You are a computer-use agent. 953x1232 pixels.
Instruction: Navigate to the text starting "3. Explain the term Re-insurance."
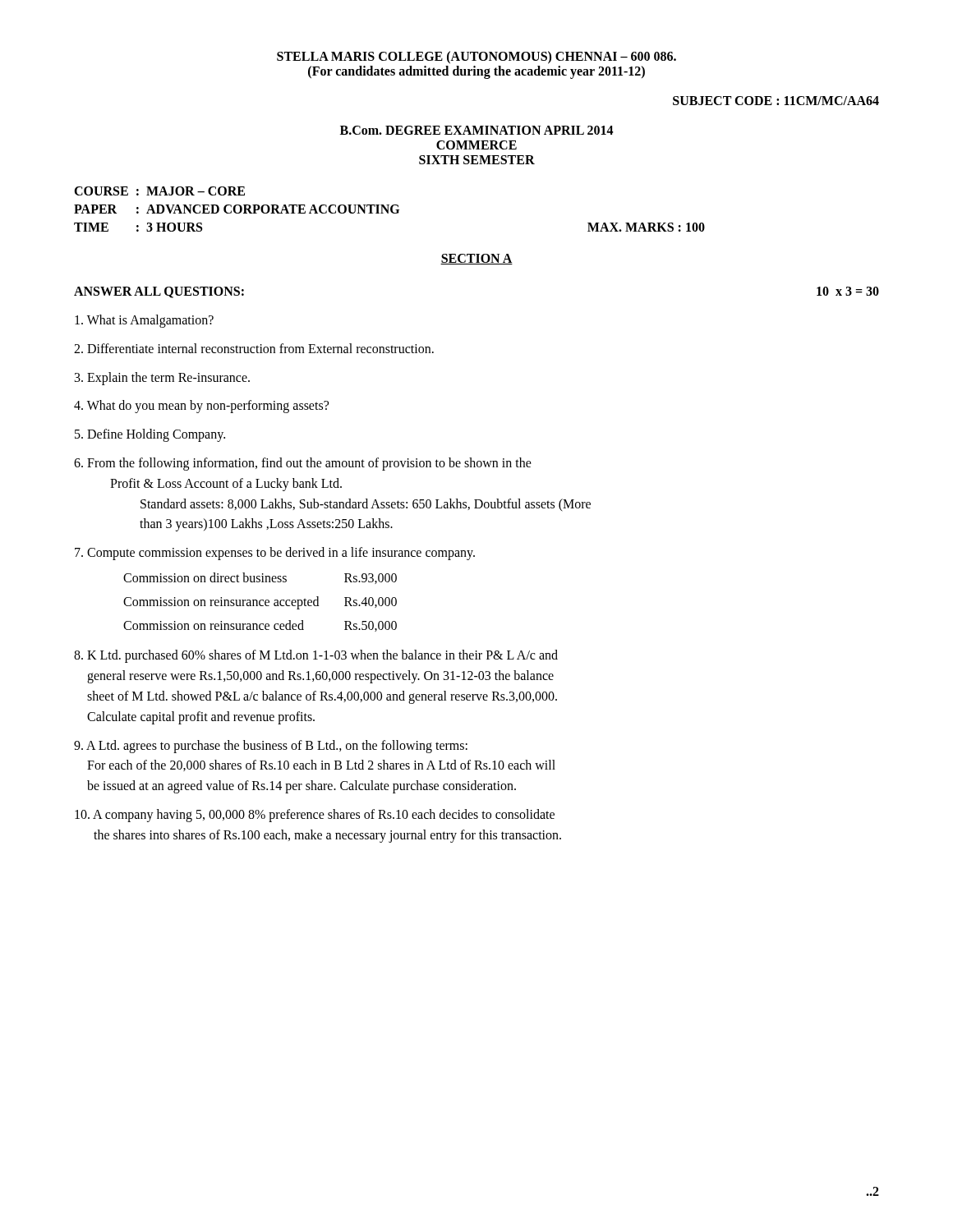[162, 377]
